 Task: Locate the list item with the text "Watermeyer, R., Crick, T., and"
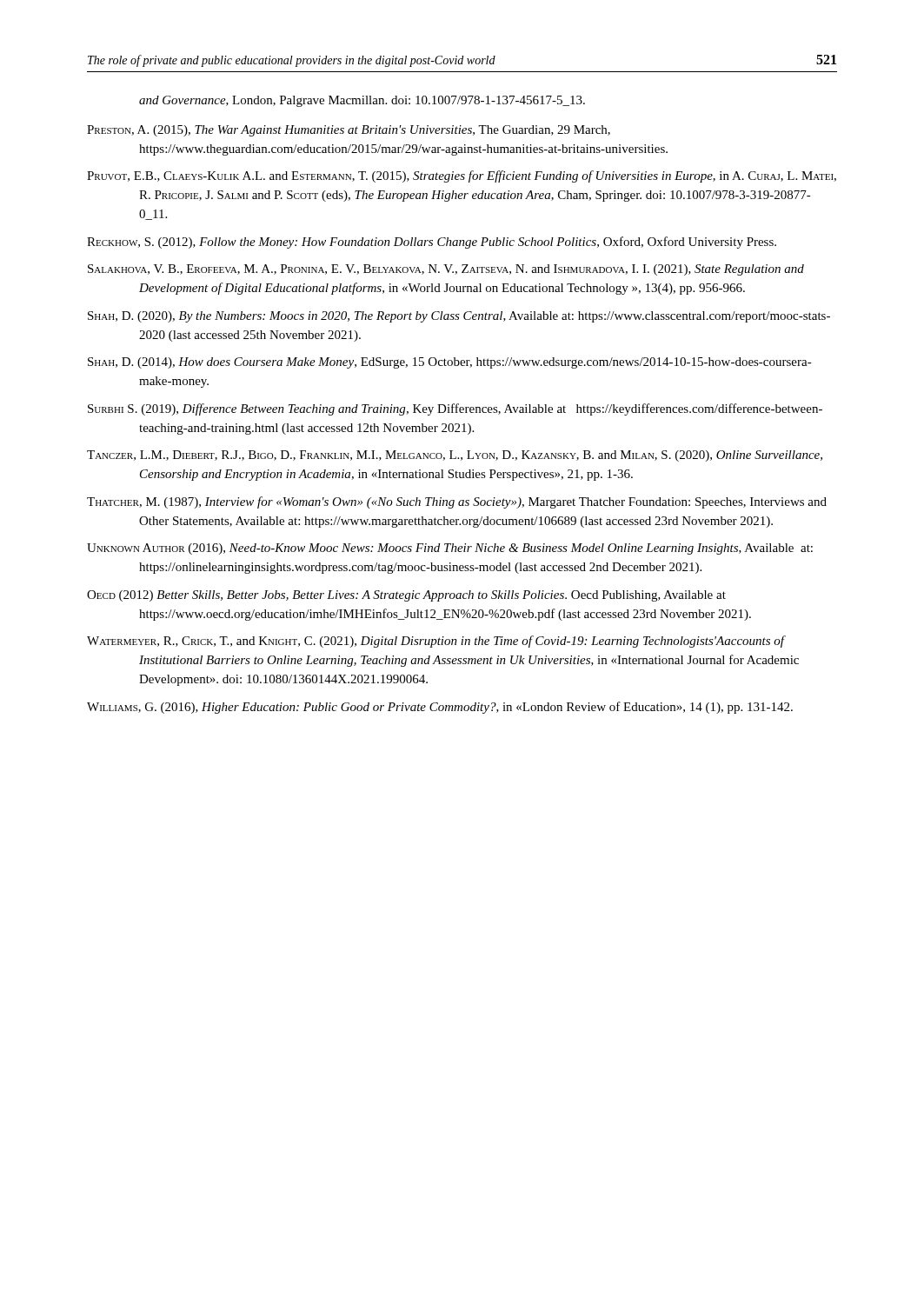tap(443, 660)
